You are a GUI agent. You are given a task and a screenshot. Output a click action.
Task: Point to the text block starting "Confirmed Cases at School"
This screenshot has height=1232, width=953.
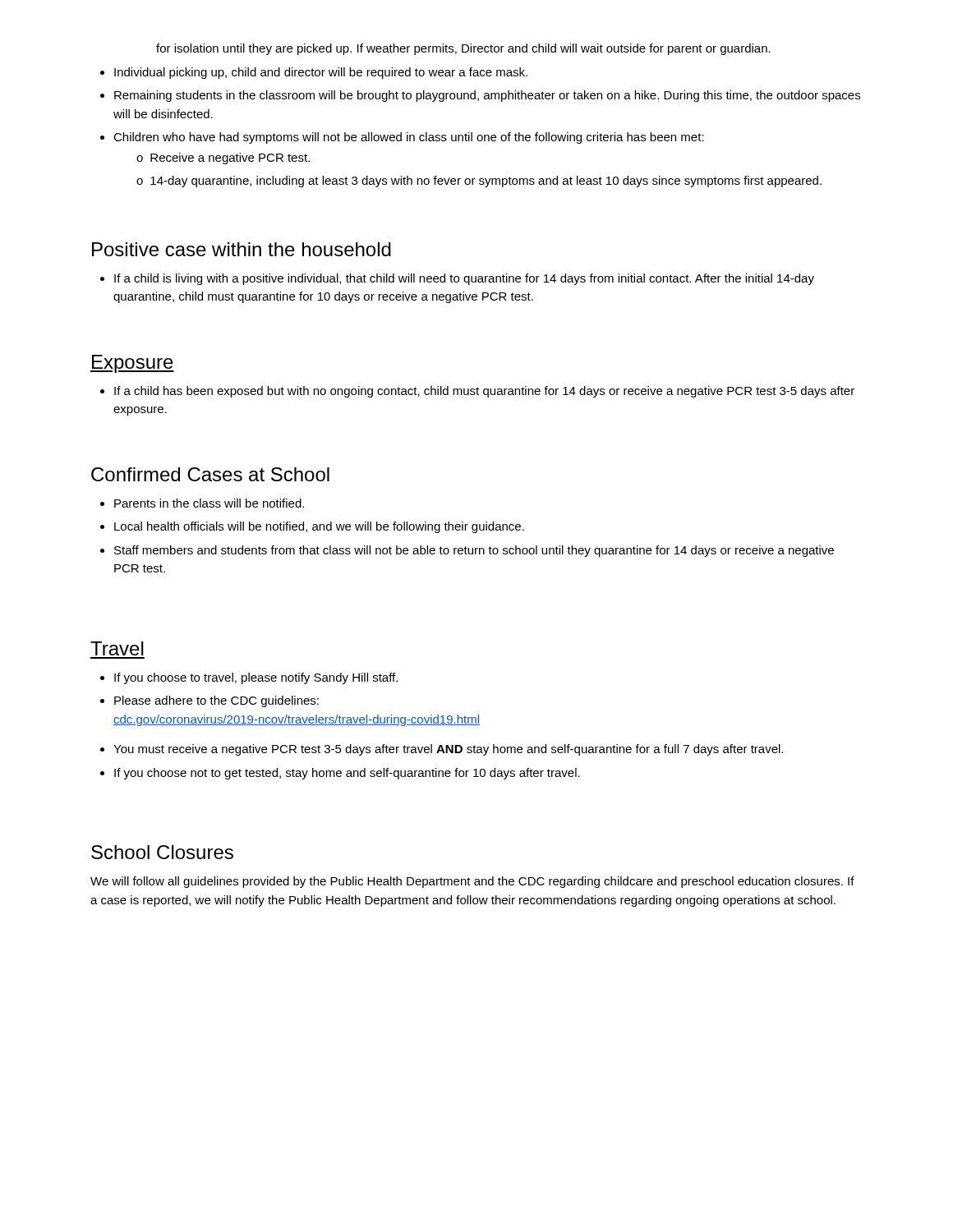210,474
